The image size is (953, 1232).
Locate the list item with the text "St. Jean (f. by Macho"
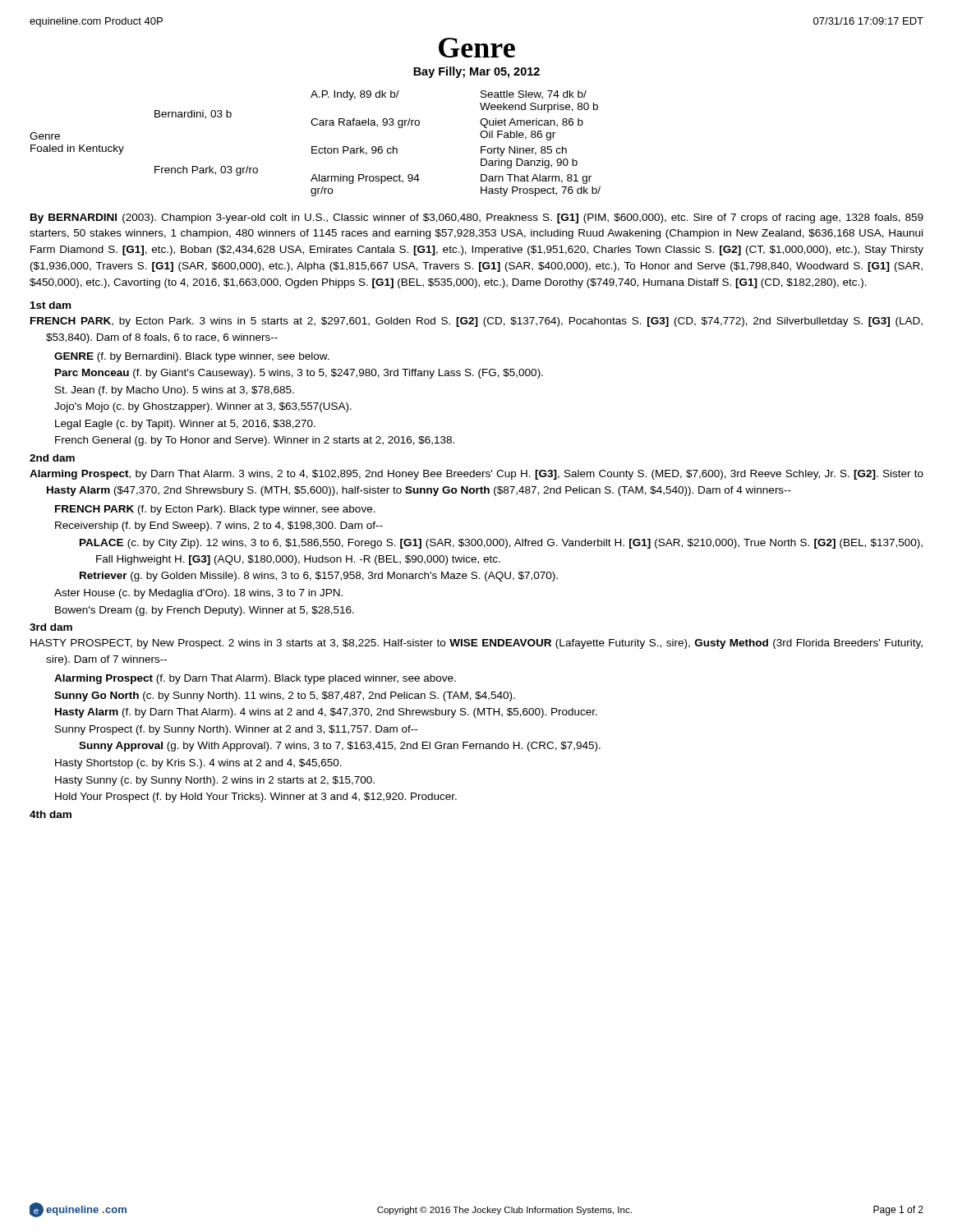point(174,389)
